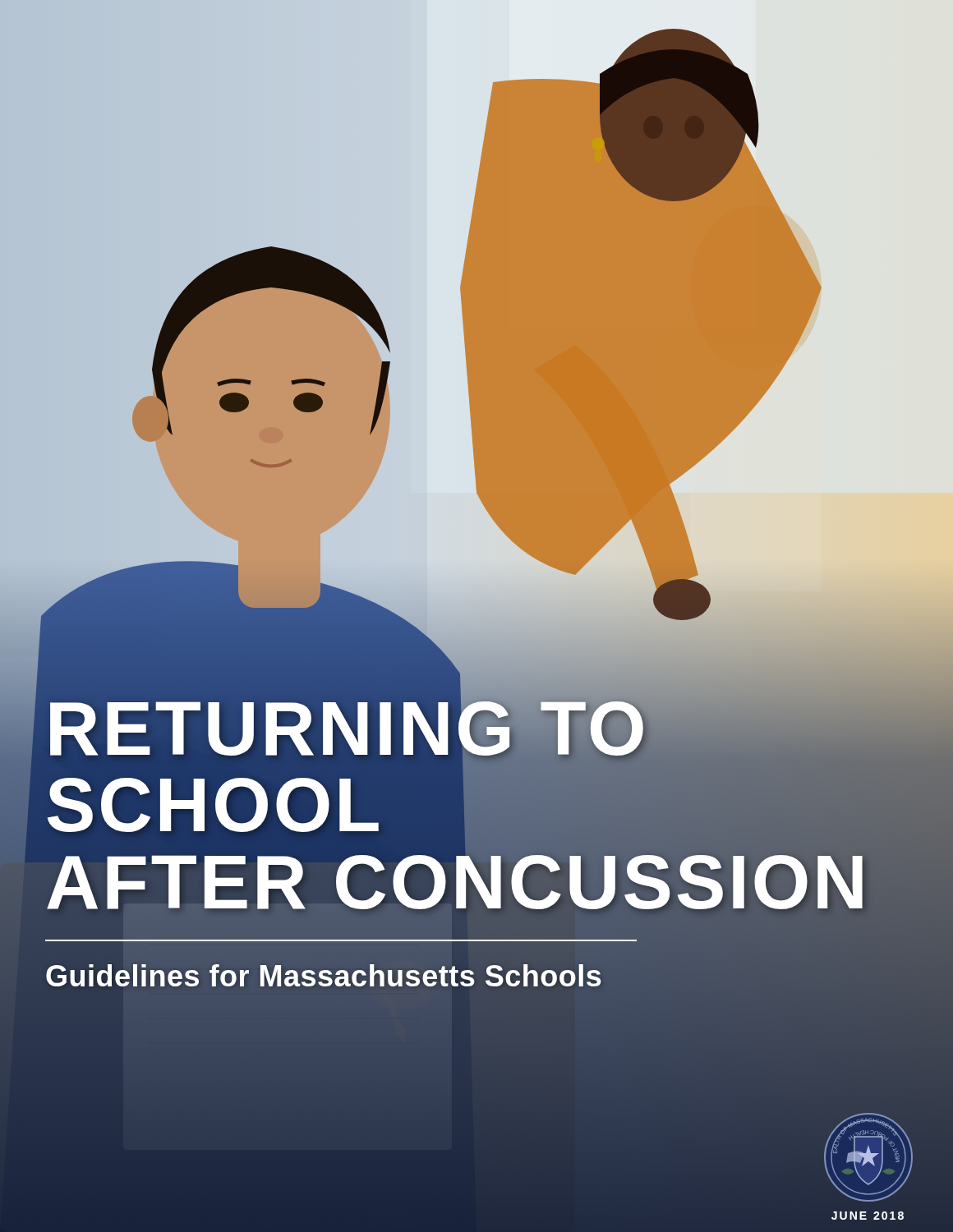953x1232 pixels.
Task: Click on the passage starting "Guidelines for Massachusetts Schools"
Action: pyautogui.click(x=324, y=976)
